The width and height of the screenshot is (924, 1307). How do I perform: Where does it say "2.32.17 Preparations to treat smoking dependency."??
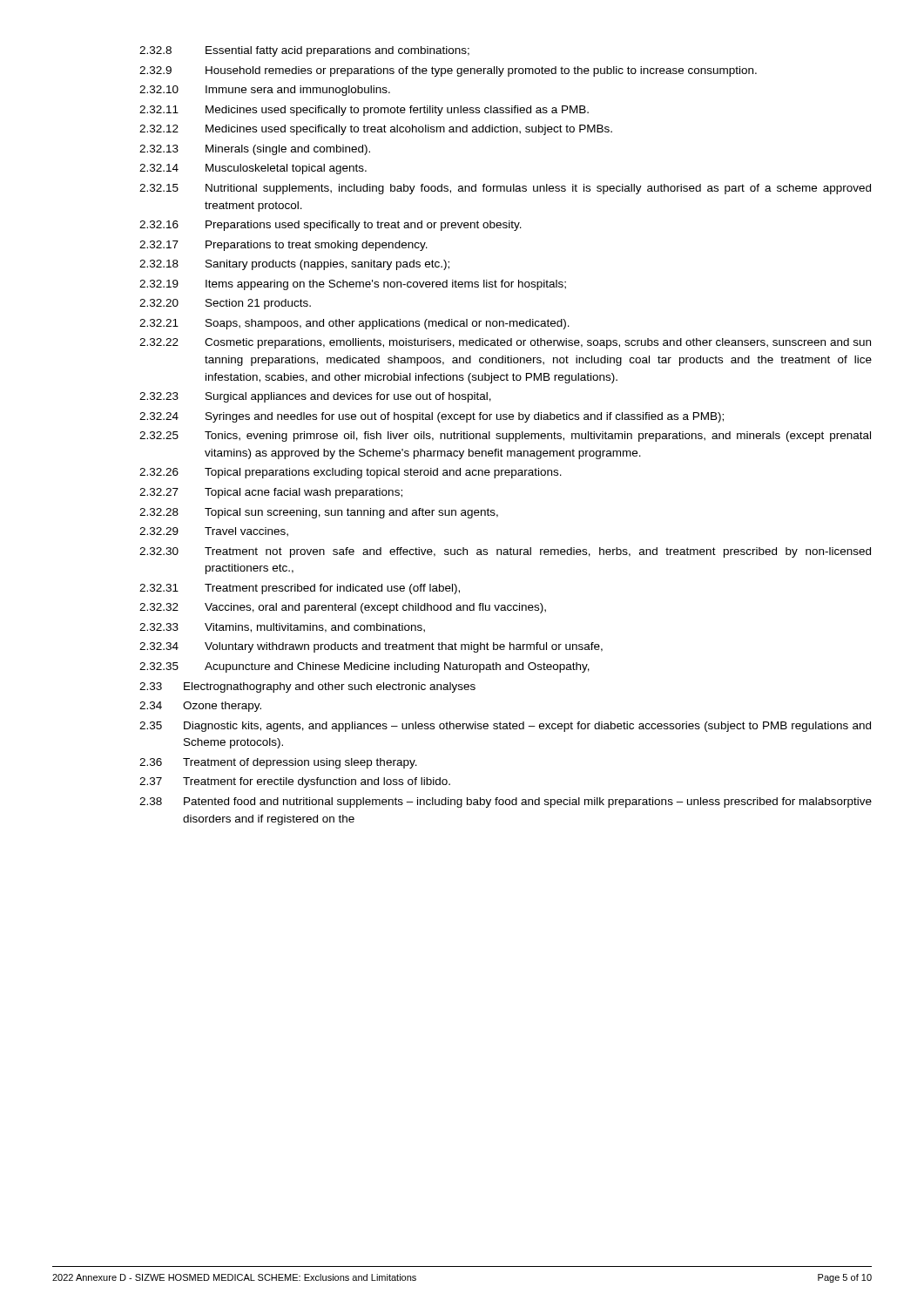(283, 246)
